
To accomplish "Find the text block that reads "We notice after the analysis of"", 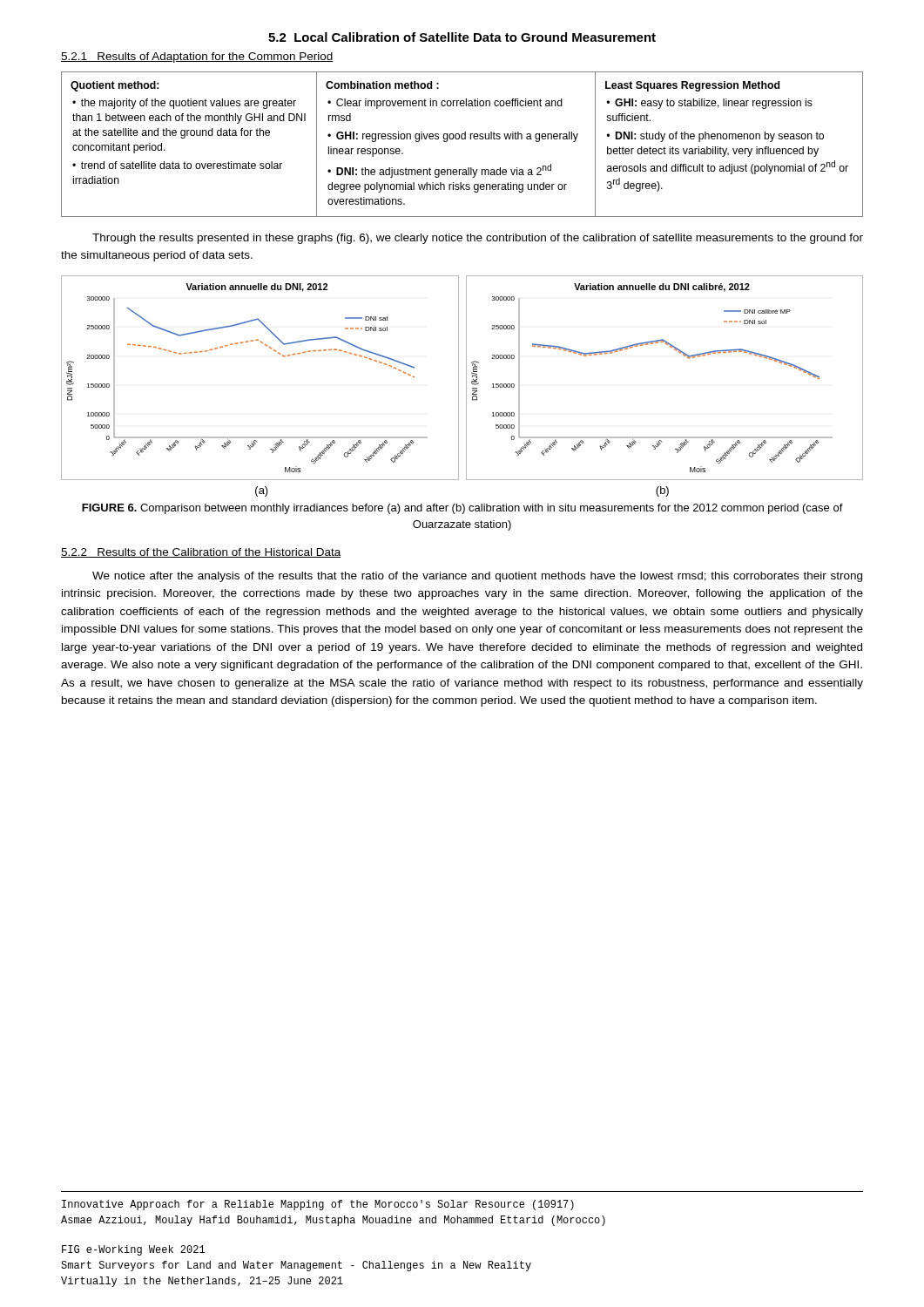I will click(462, 638).
